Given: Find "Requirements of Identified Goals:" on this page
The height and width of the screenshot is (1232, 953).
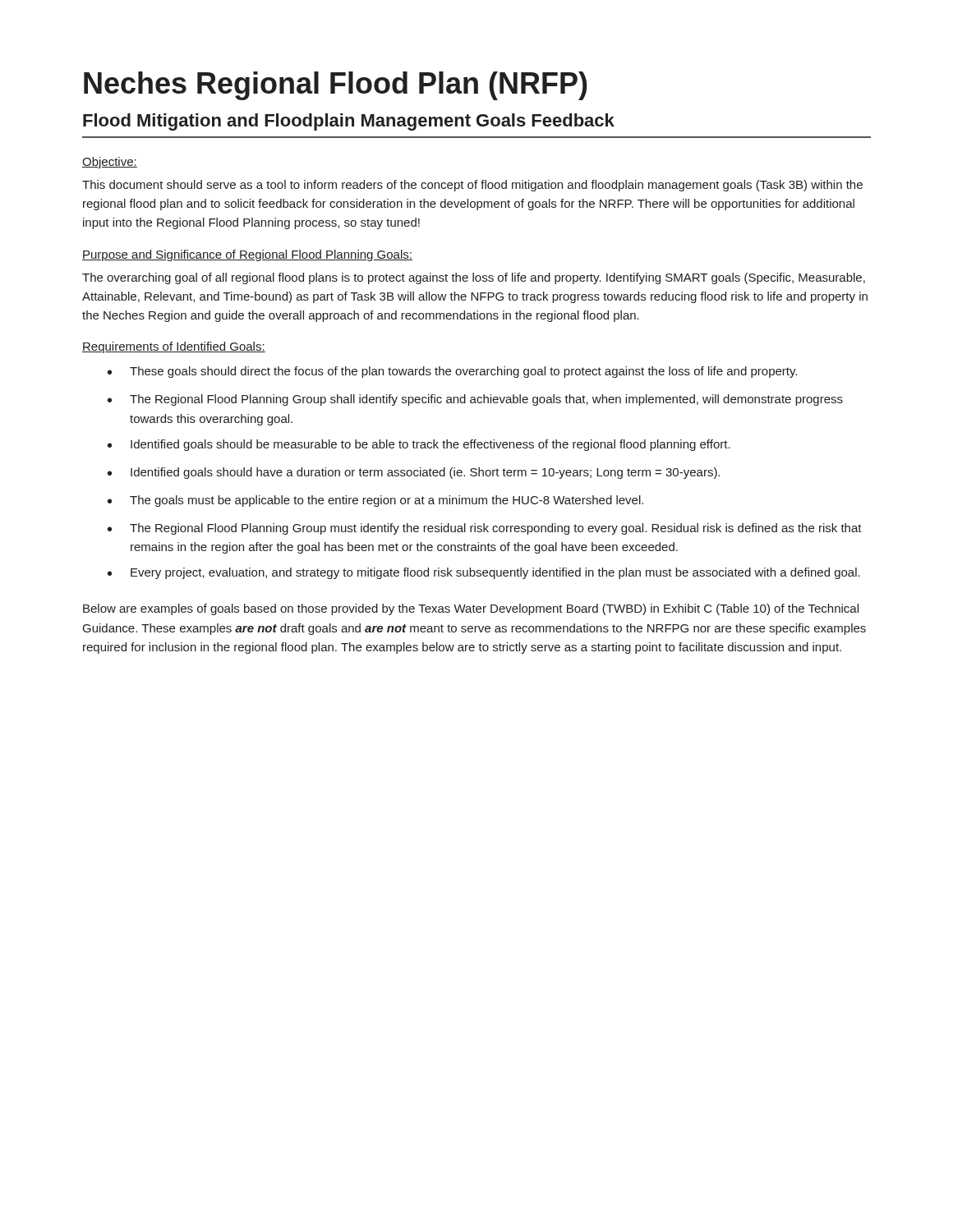Looking at the screenshot, I should (174, 347).
